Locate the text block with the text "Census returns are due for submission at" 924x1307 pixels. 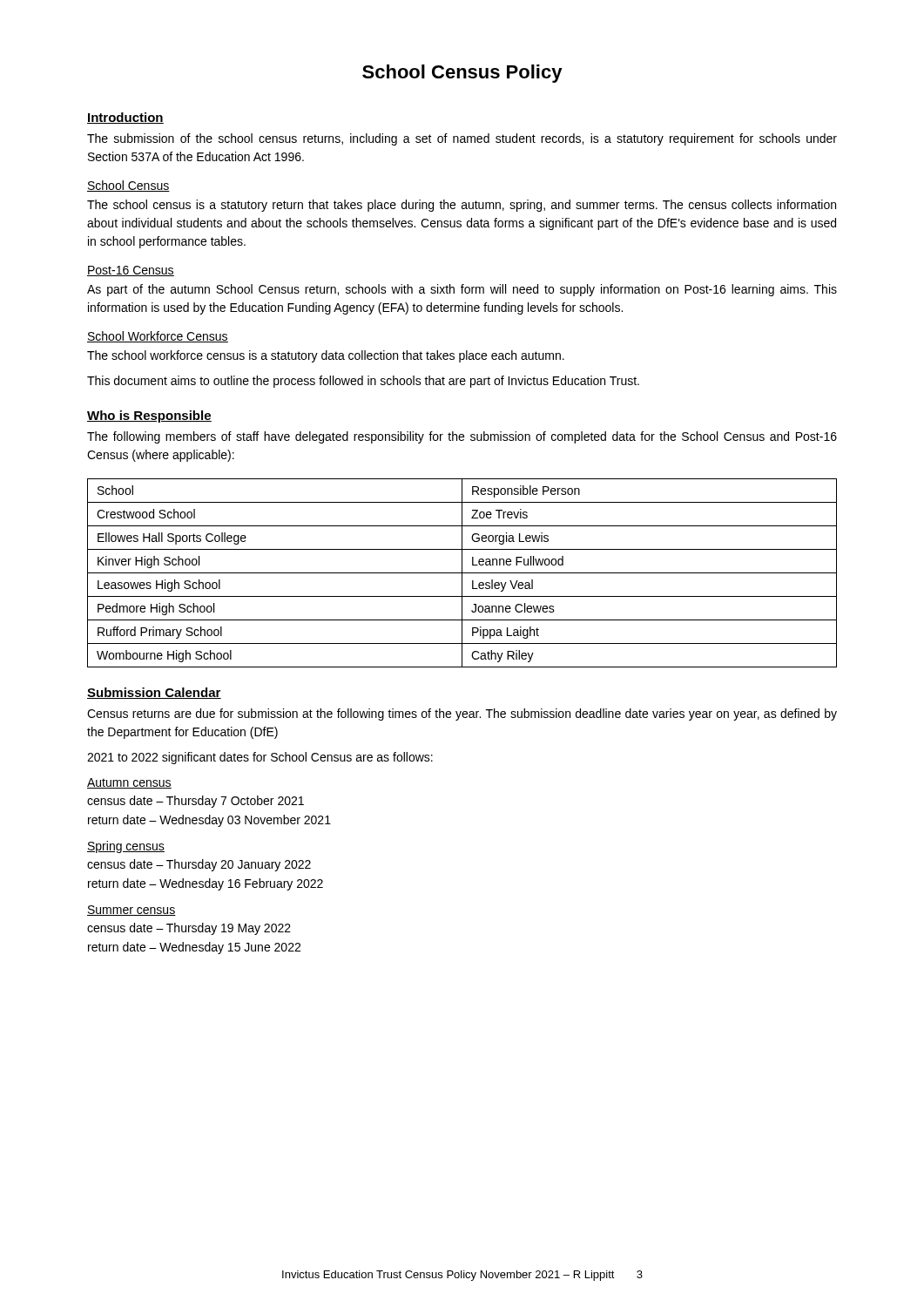pyautogui.click(x=462, y=723)
